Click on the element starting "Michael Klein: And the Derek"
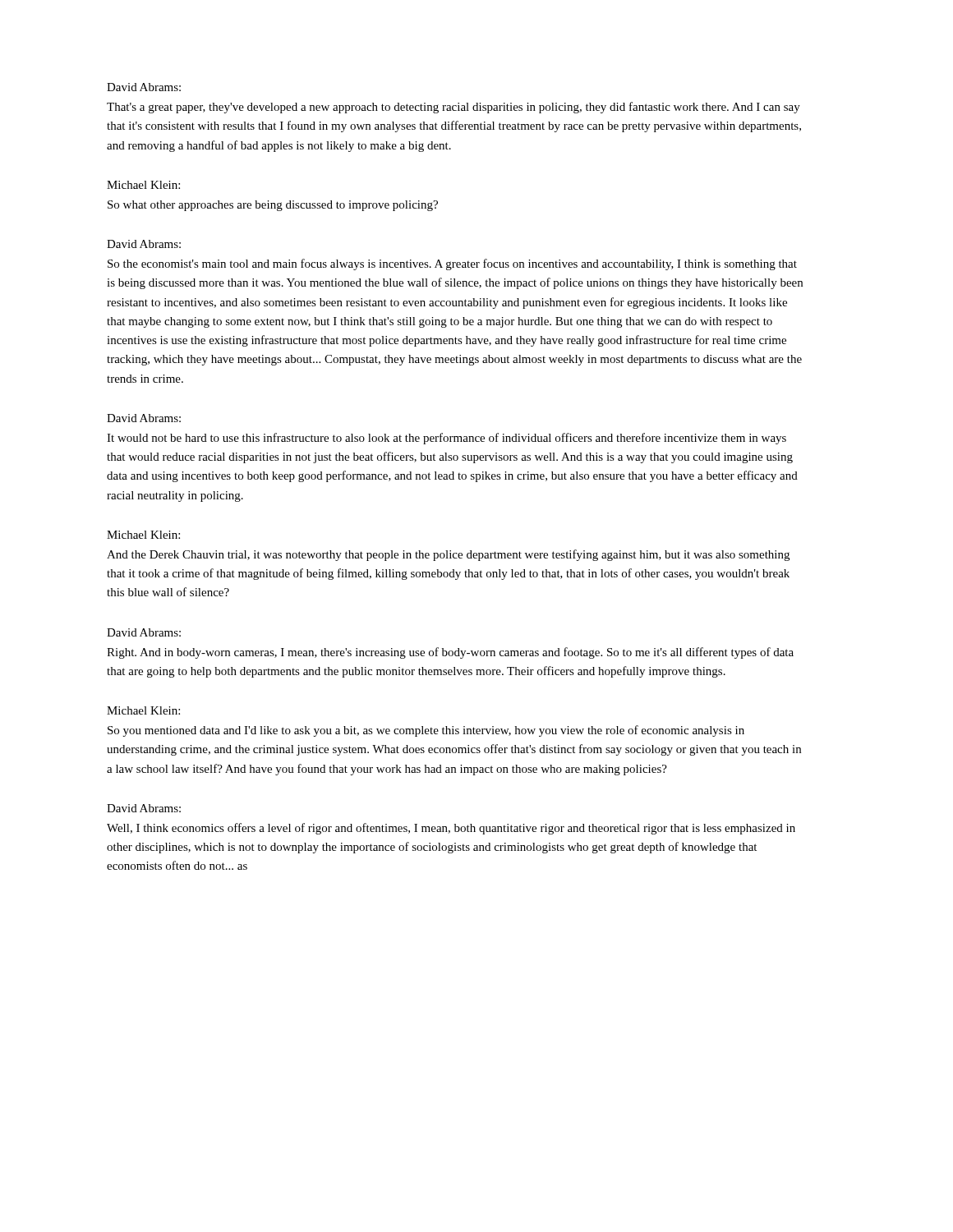 point(456,565)
